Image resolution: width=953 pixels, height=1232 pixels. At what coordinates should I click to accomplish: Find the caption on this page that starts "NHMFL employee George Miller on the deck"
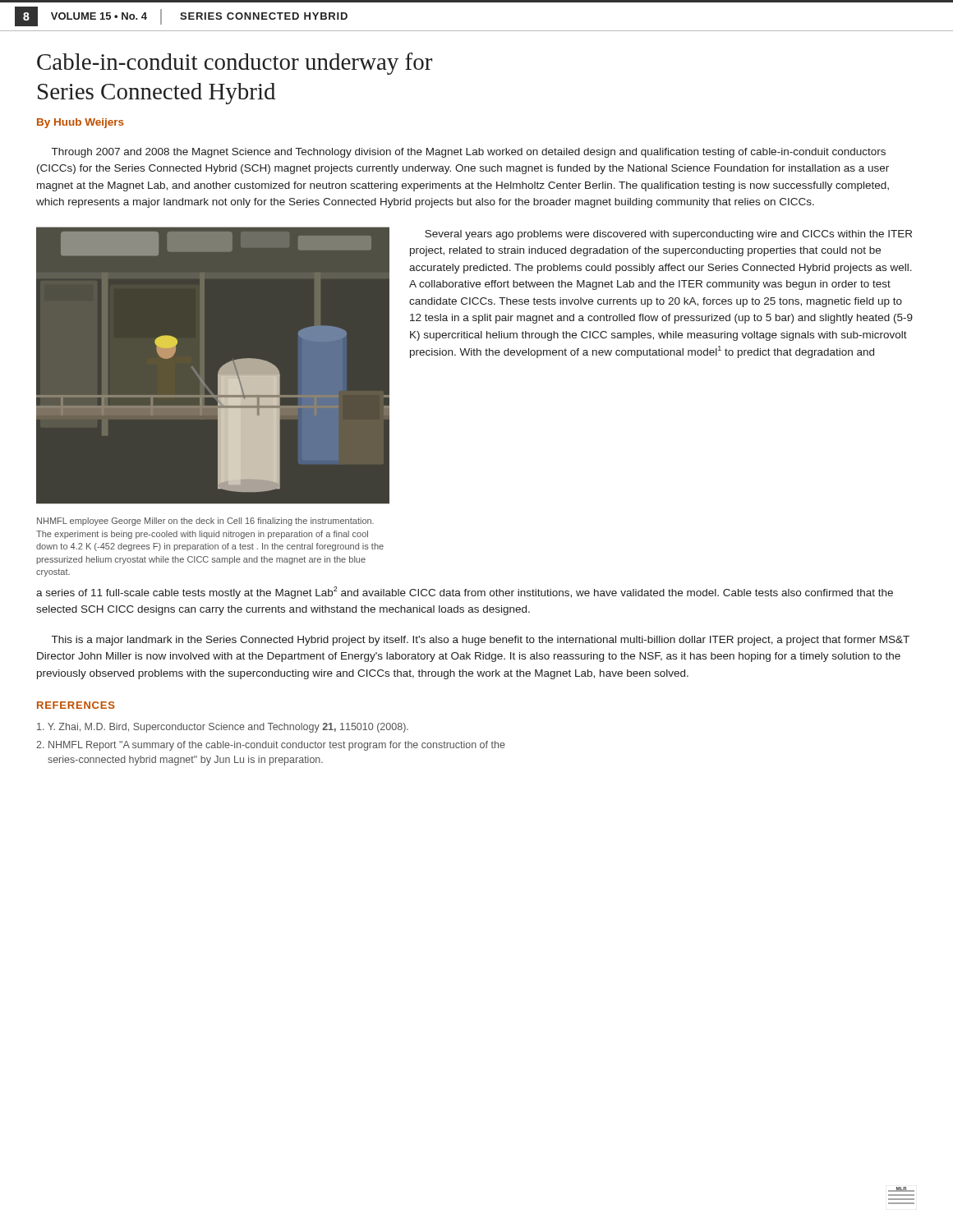click(x=210, y=546)
